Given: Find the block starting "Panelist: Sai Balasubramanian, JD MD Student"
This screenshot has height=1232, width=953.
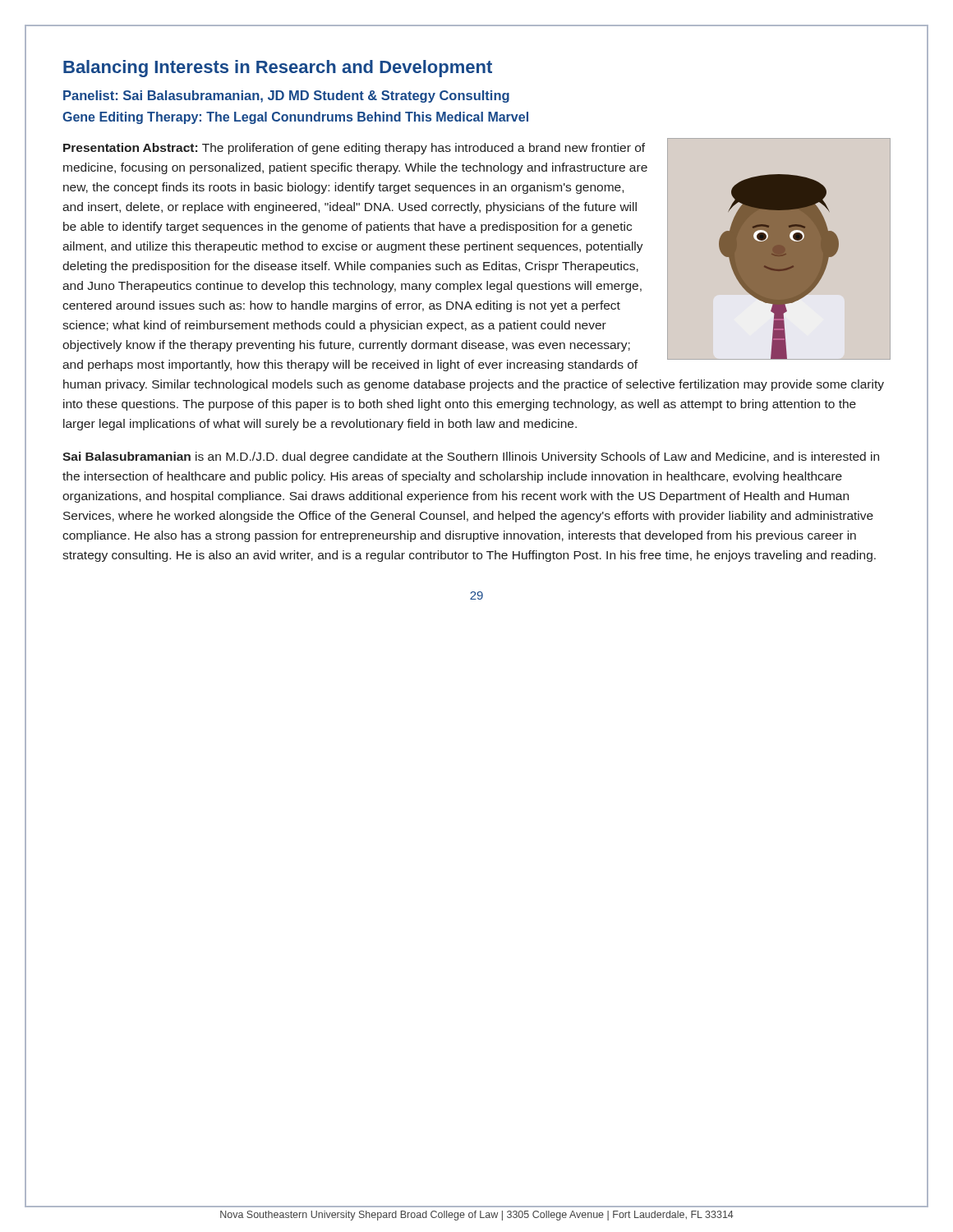Looking at the screenshot, I should (x=286, y=95).
